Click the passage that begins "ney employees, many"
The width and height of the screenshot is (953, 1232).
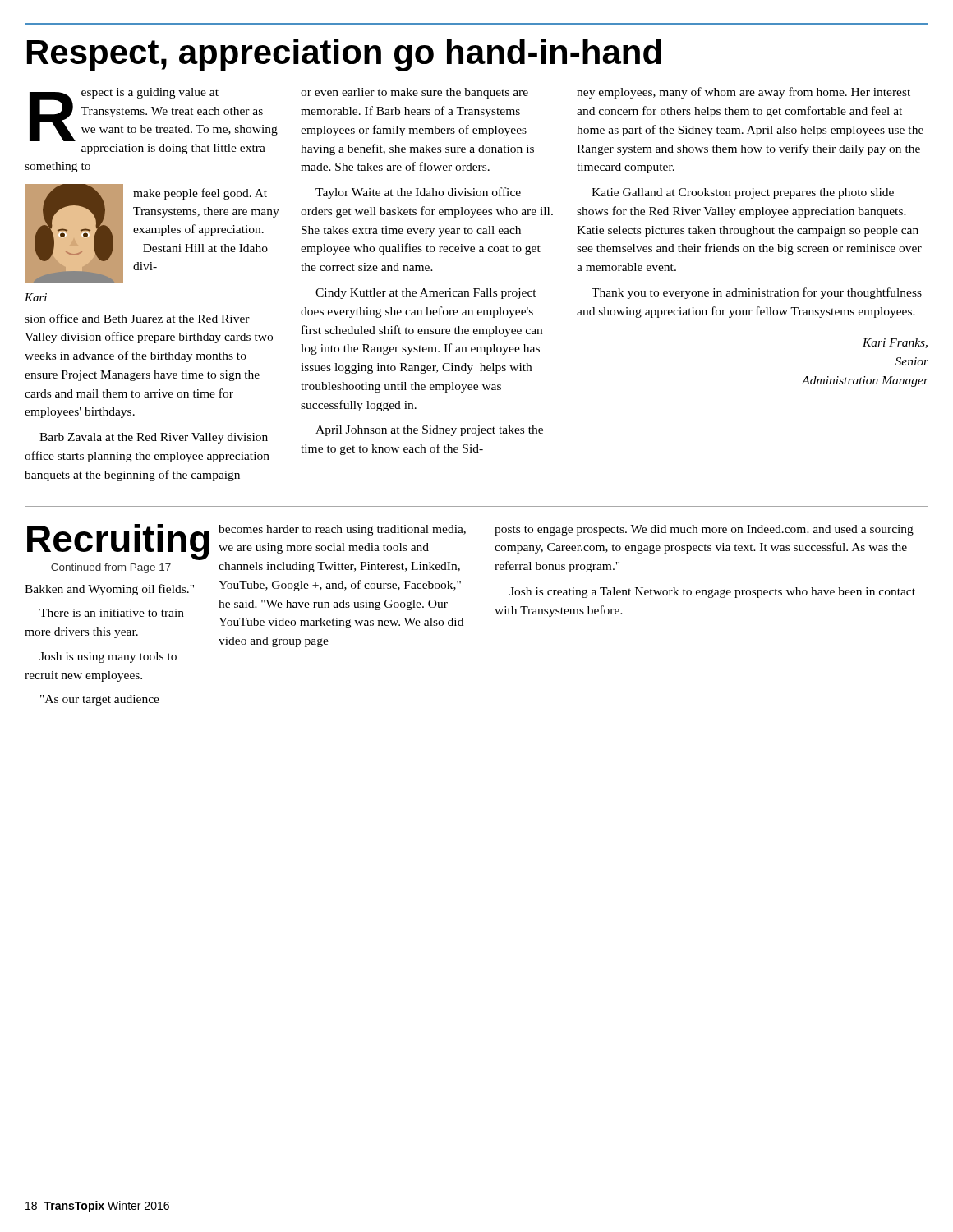click(x=750, y=129)
